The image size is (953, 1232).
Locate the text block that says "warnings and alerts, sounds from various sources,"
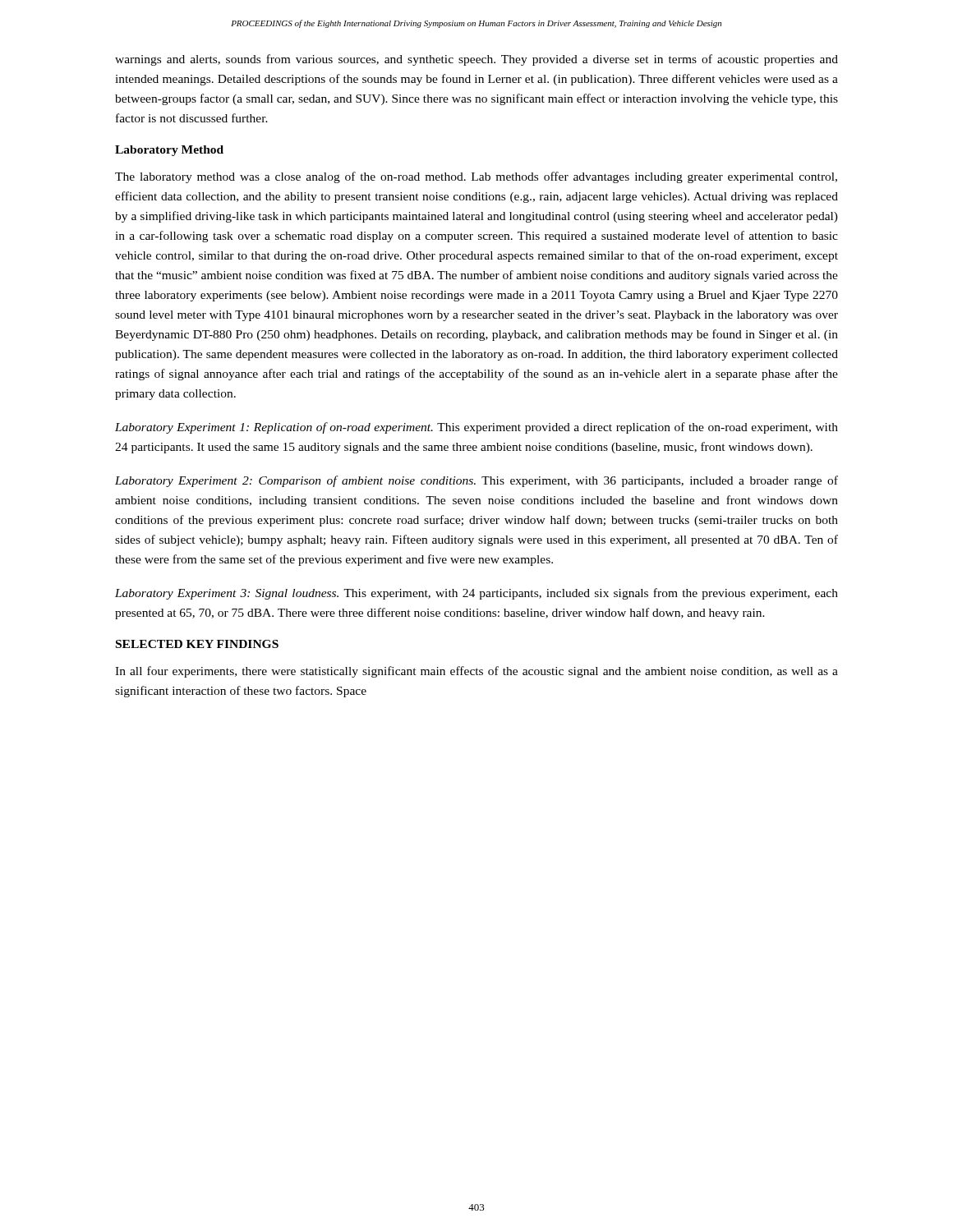[x=476, y=89]
